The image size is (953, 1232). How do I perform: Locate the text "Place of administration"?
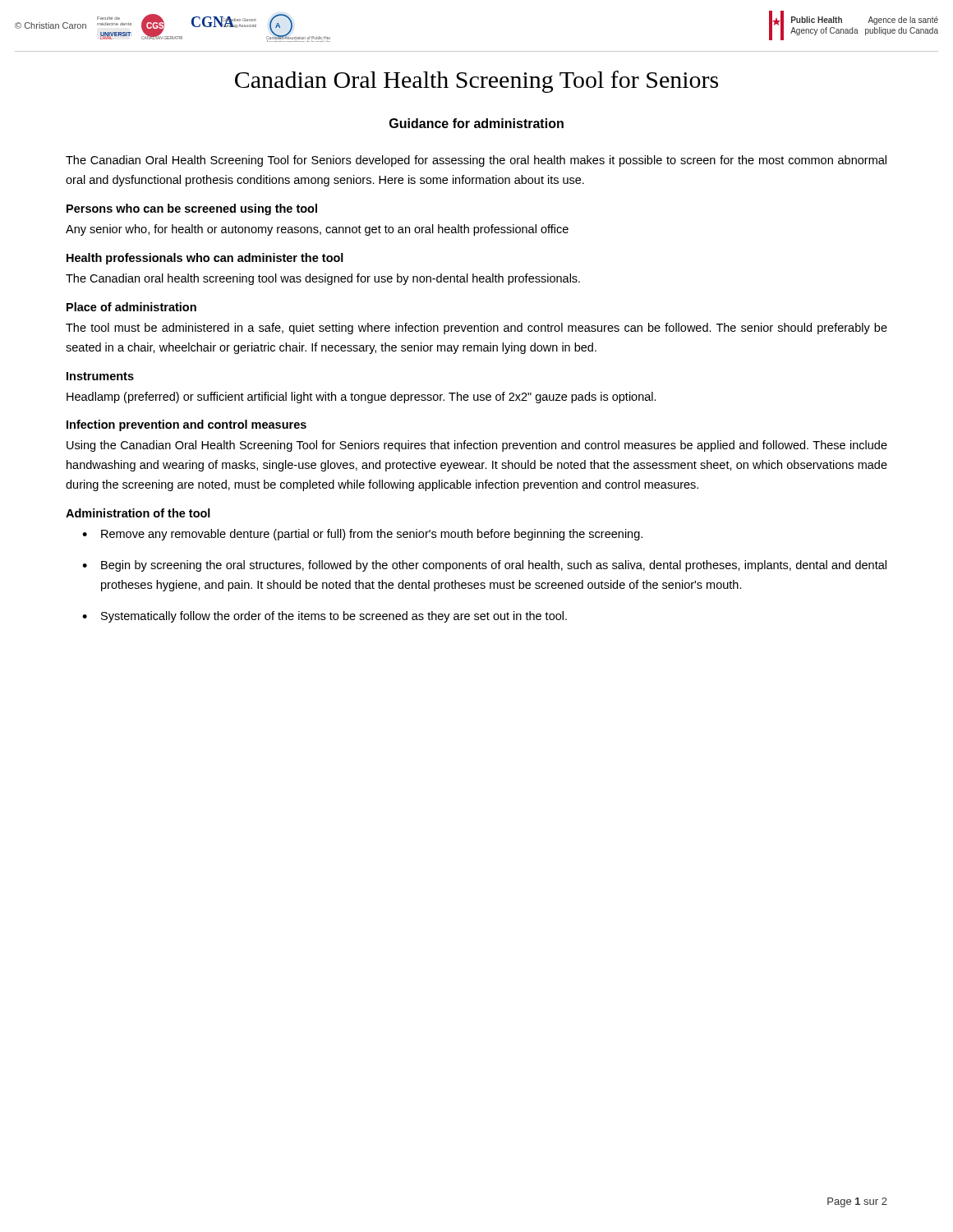tap(131, 307)
